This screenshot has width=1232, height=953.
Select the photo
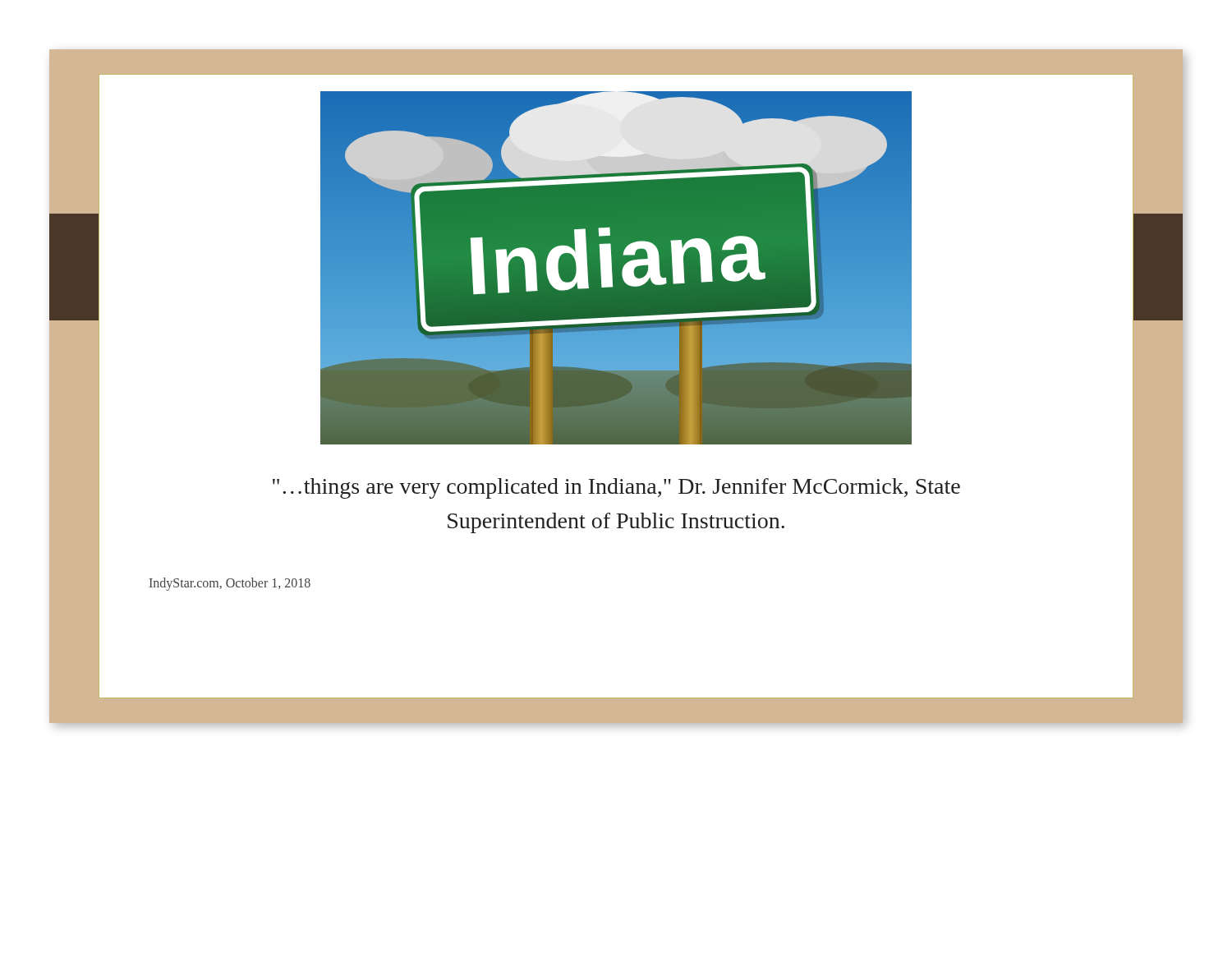click(x=616, y=268)
